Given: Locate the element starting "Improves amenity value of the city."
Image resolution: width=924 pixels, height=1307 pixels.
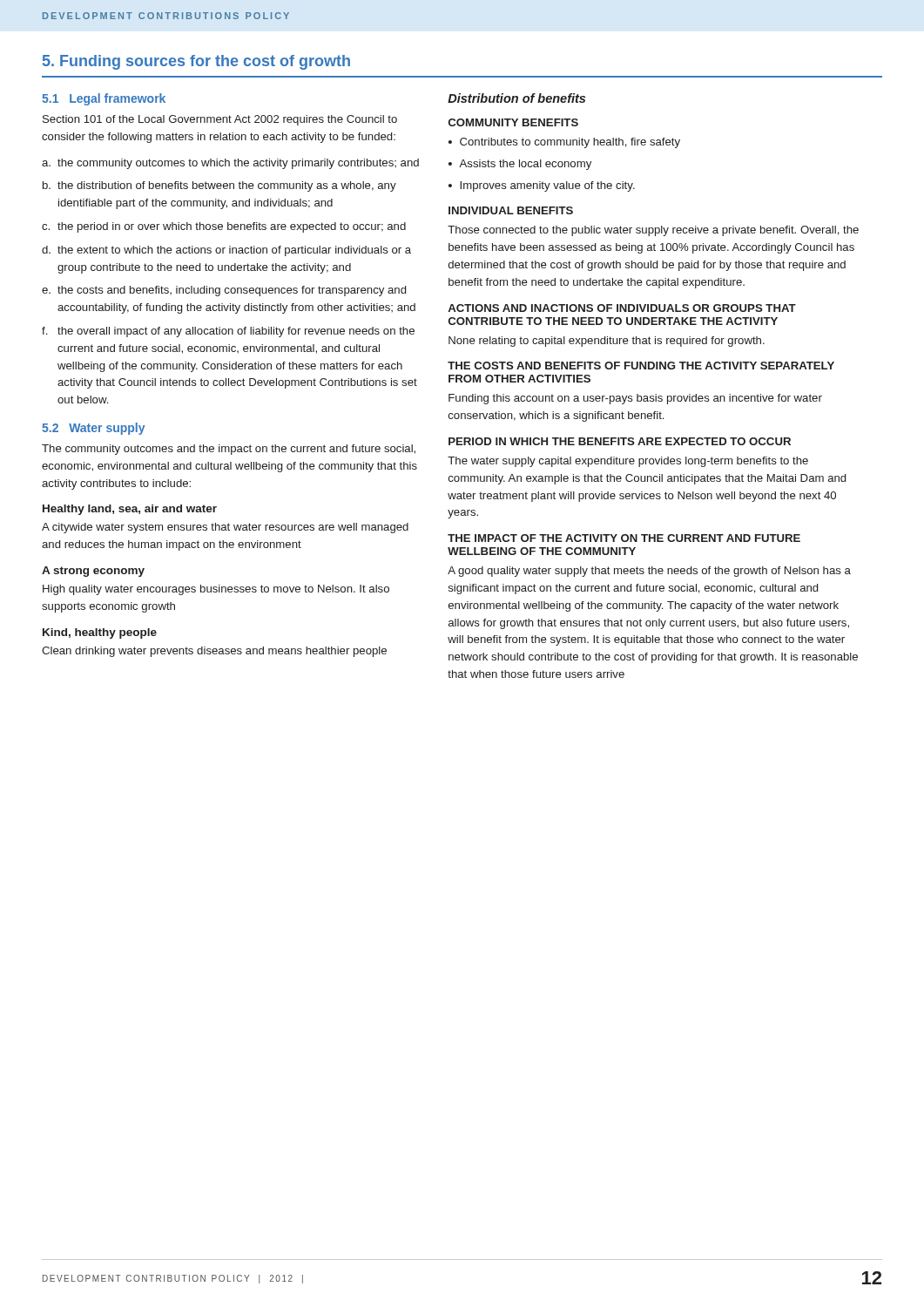Looking at the screenshot, I should [547, 185].
